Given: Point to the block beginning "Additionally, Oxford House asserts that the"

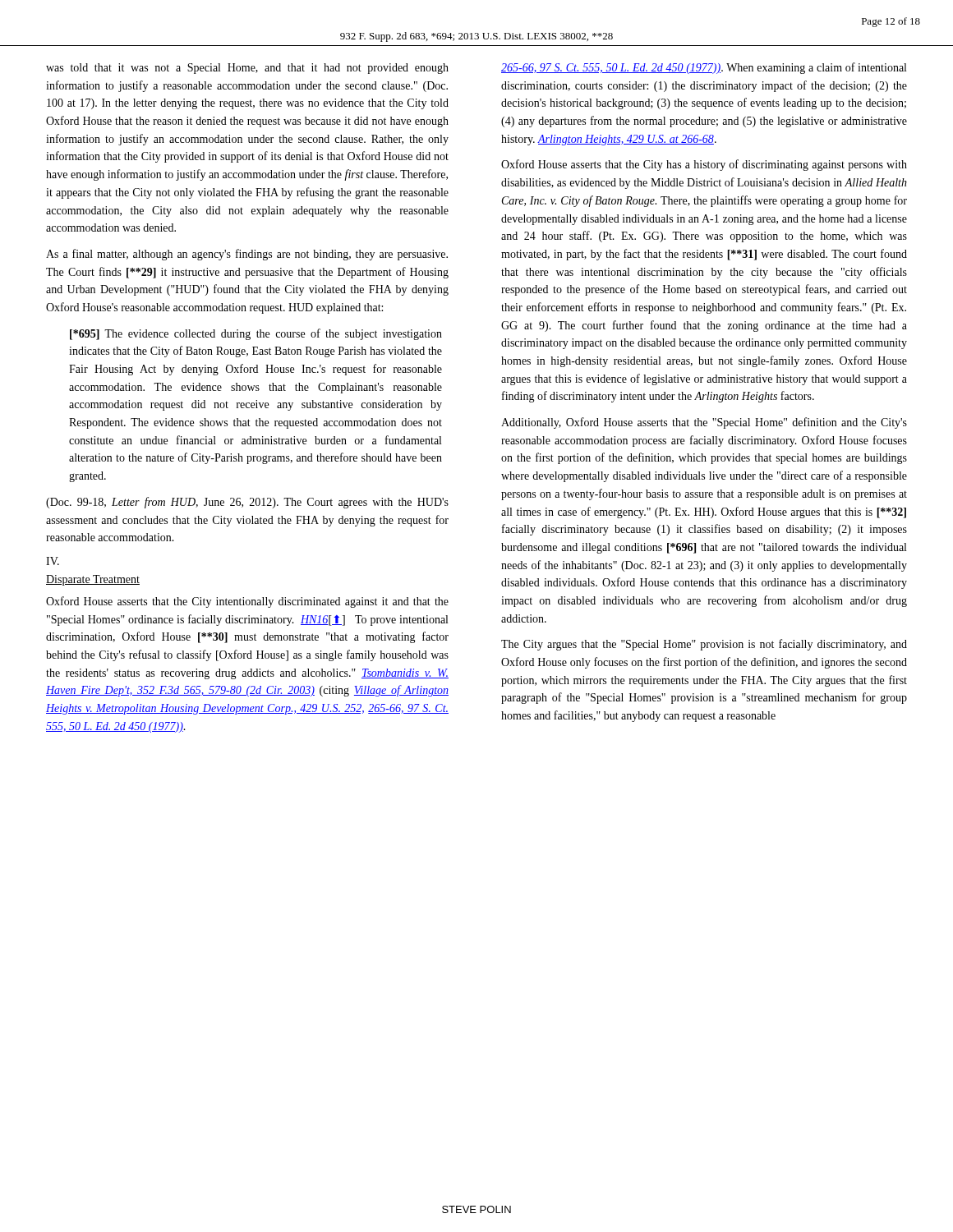Looking at the screenshot, I should click(x=704, y=521).
